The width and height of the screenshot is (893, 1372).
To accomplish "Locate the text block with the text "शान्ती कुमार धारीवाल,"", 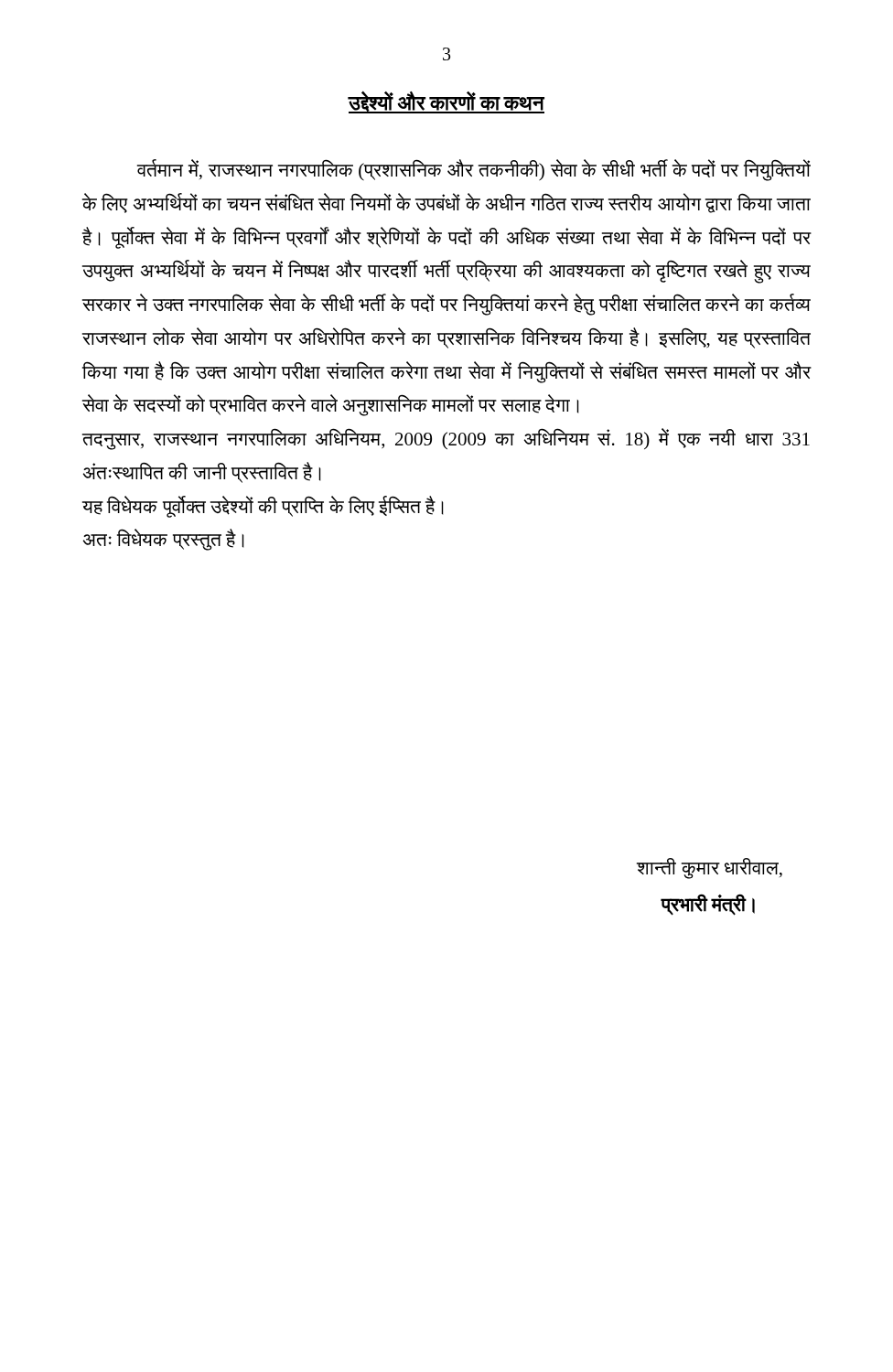I will pyautogui.click(x=710, y=886).
